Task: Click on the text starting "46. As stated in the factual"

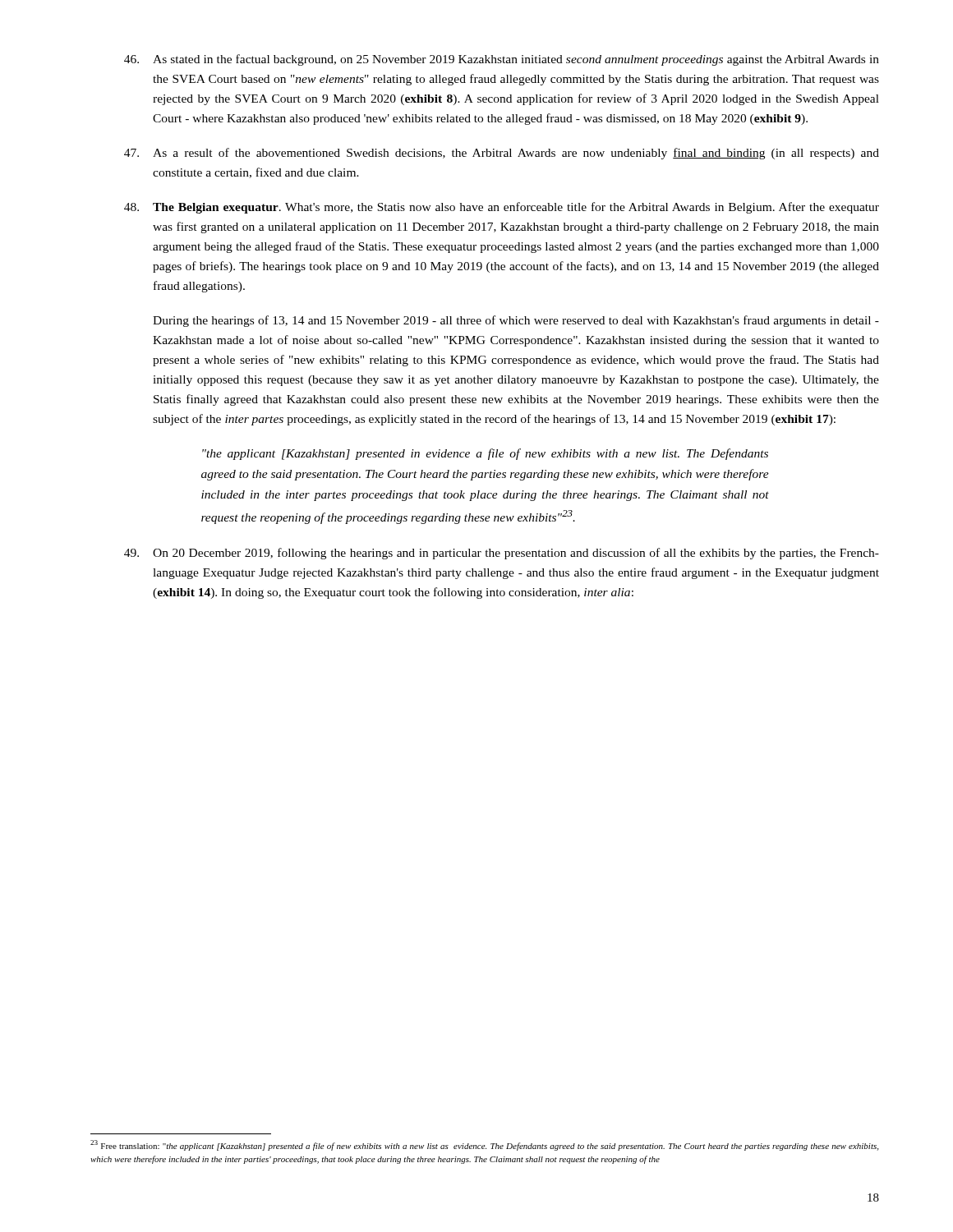Action: point(485,89)
